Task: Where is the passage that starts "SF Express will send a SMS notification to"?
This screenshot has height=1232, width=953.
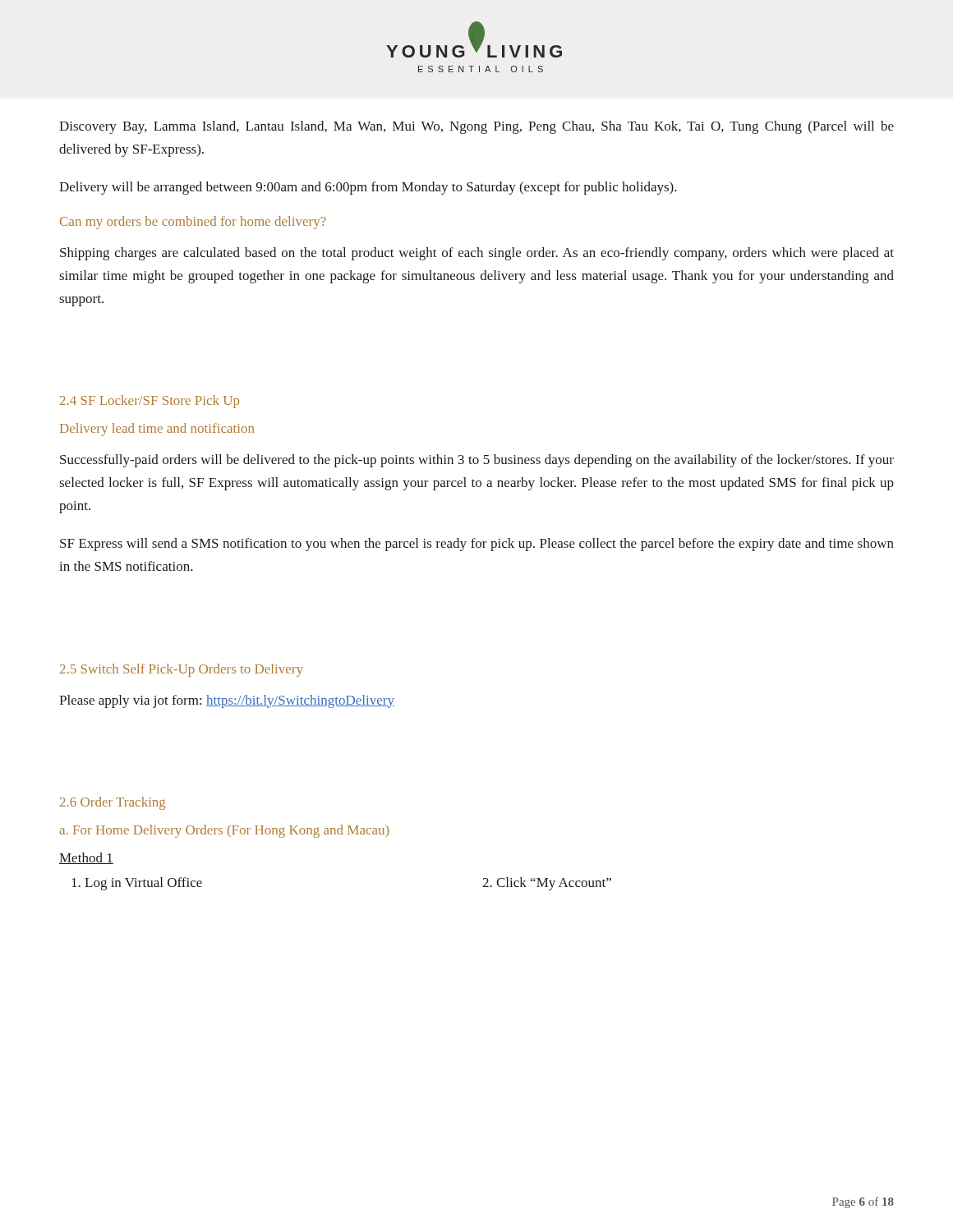Action: point(476,555)
